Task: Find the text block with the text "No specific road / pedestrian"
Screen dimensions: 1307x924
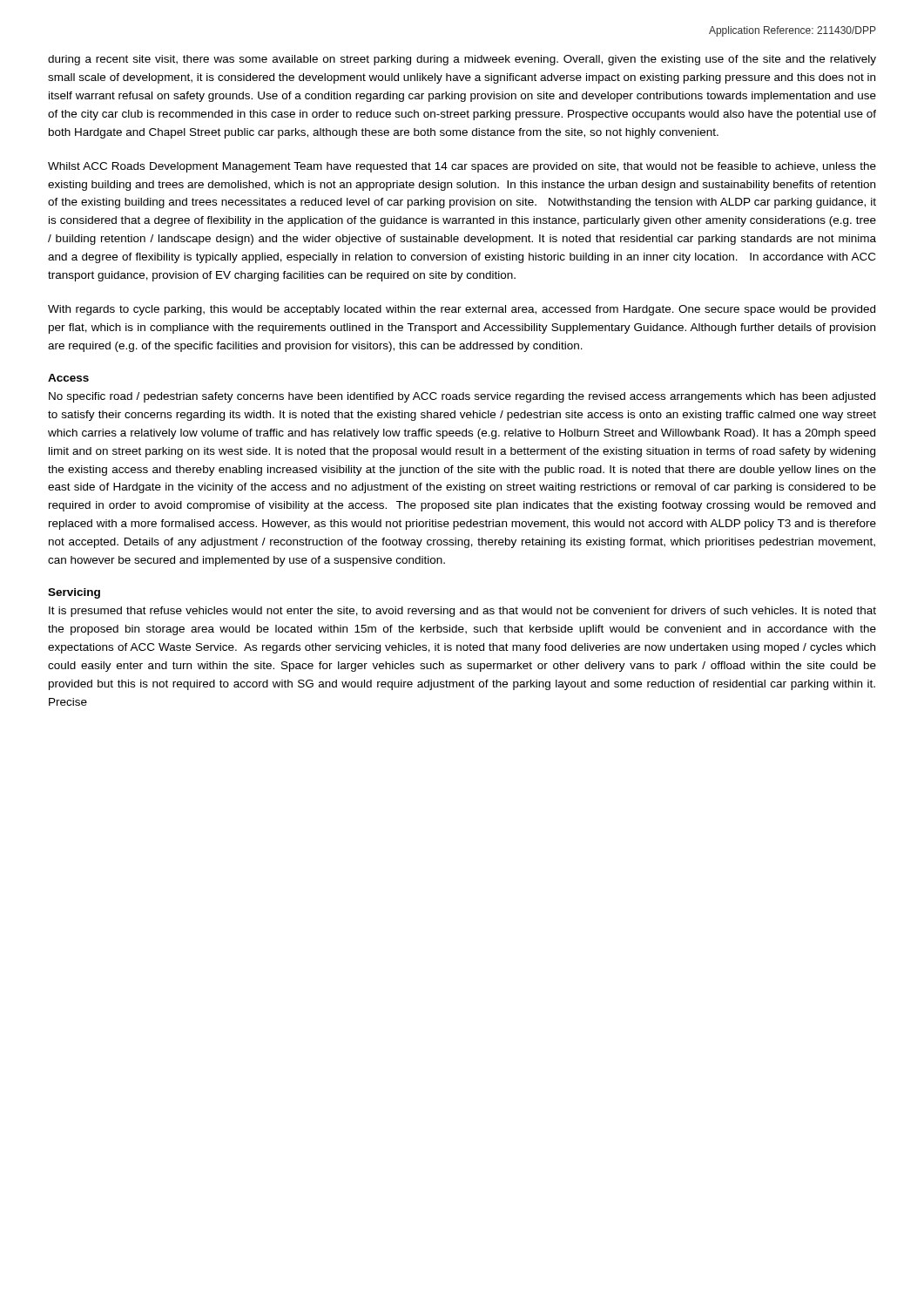Action: click(462, 478)
